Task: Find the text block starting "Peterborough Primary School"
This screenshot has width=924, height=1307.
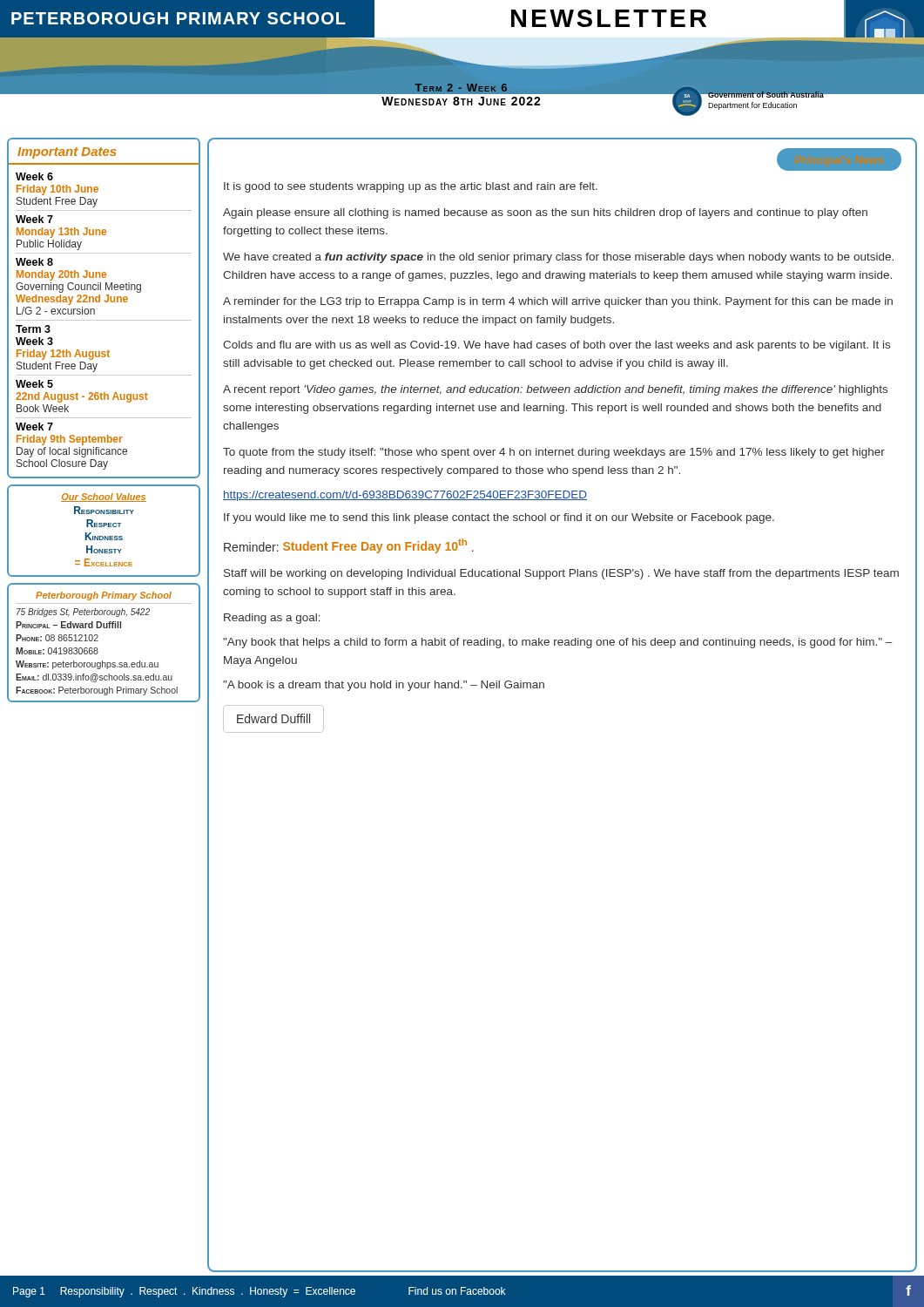Action: pyautogui.click(x=104, y=643)
